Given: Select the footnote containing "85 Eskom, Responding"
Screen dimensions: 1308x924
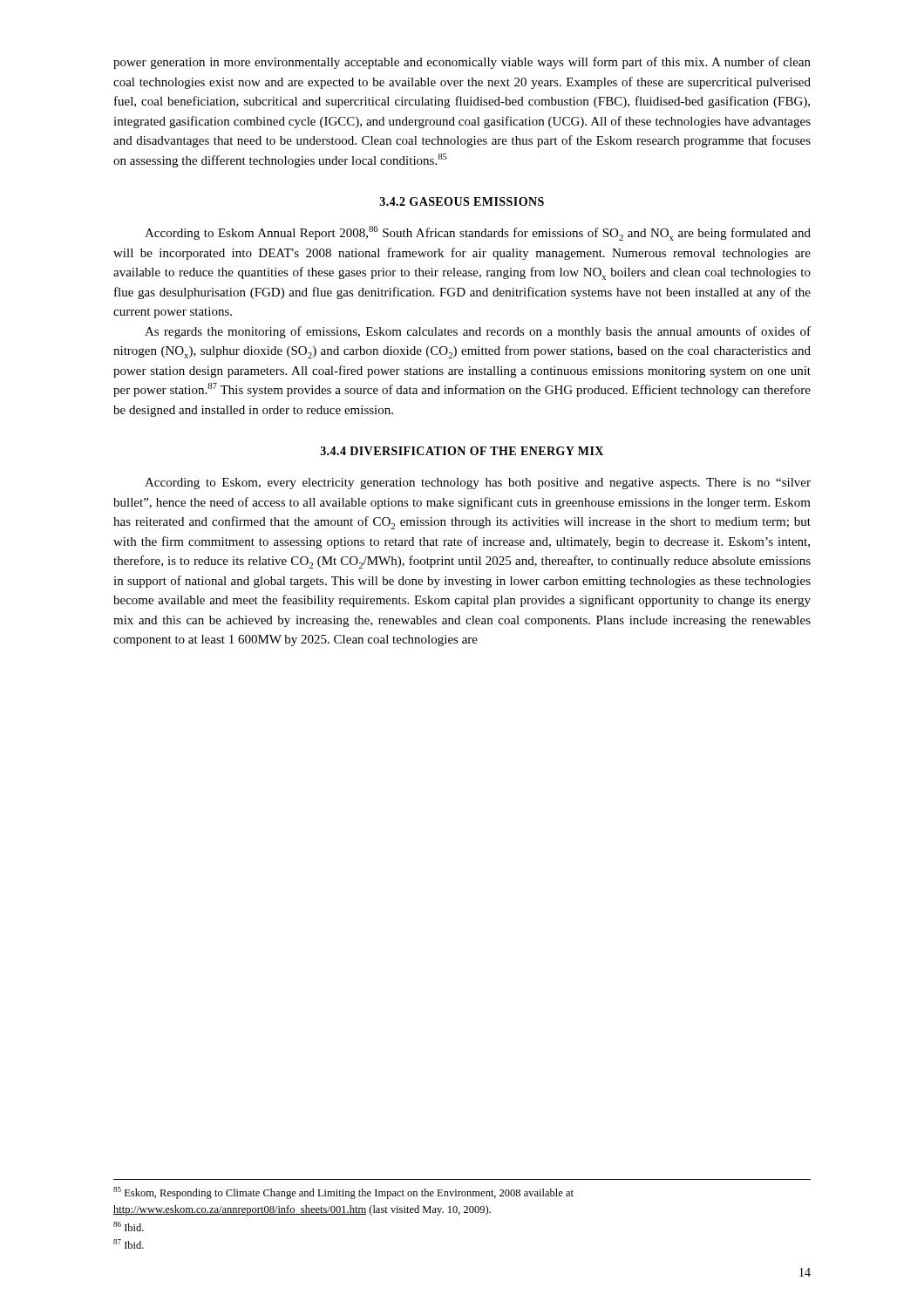Looking at the screenshot, I should point(462,1201).
